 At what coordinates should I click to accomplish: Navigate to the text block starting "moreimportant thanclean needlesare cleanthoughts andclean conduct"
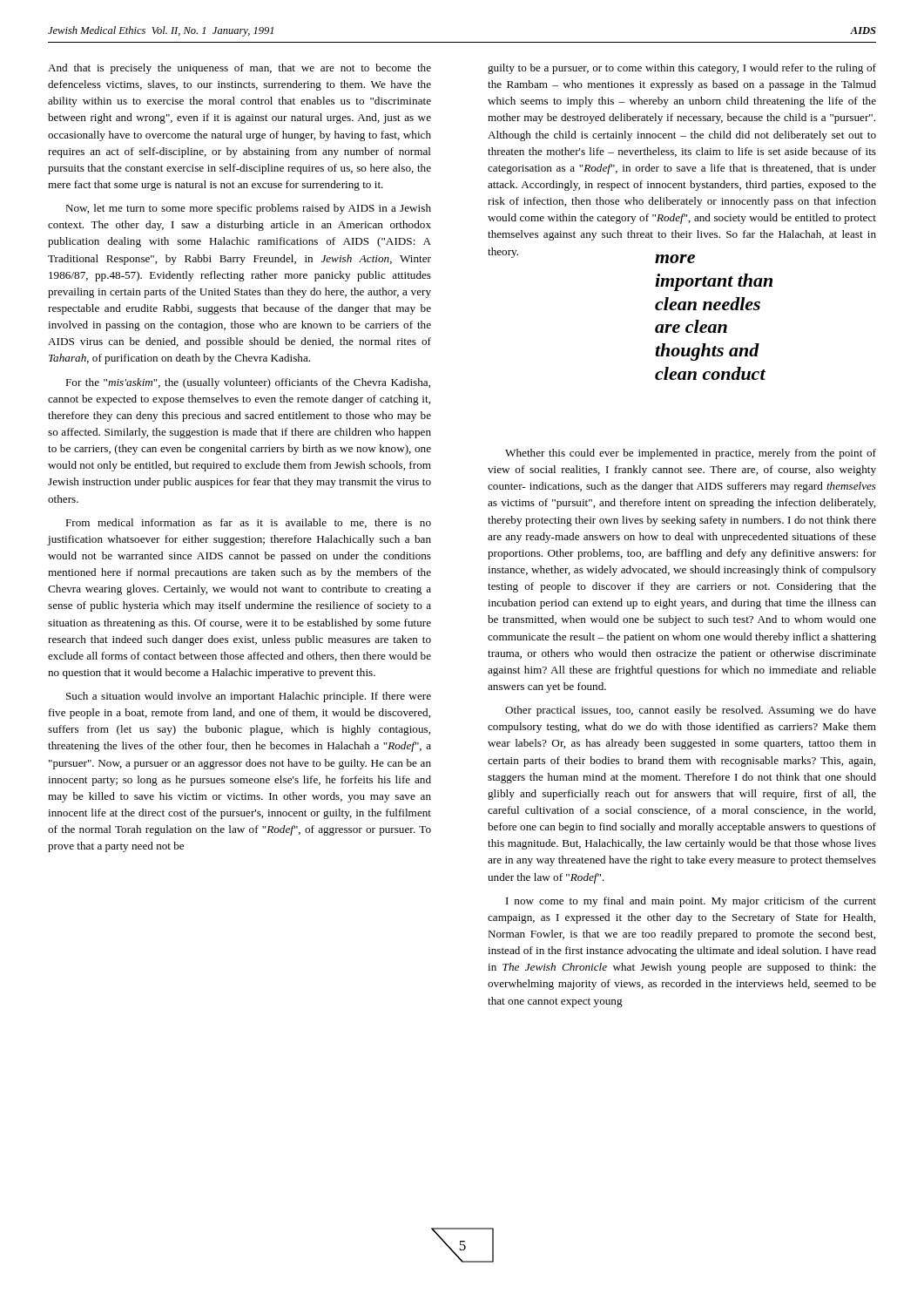[714, 315]
